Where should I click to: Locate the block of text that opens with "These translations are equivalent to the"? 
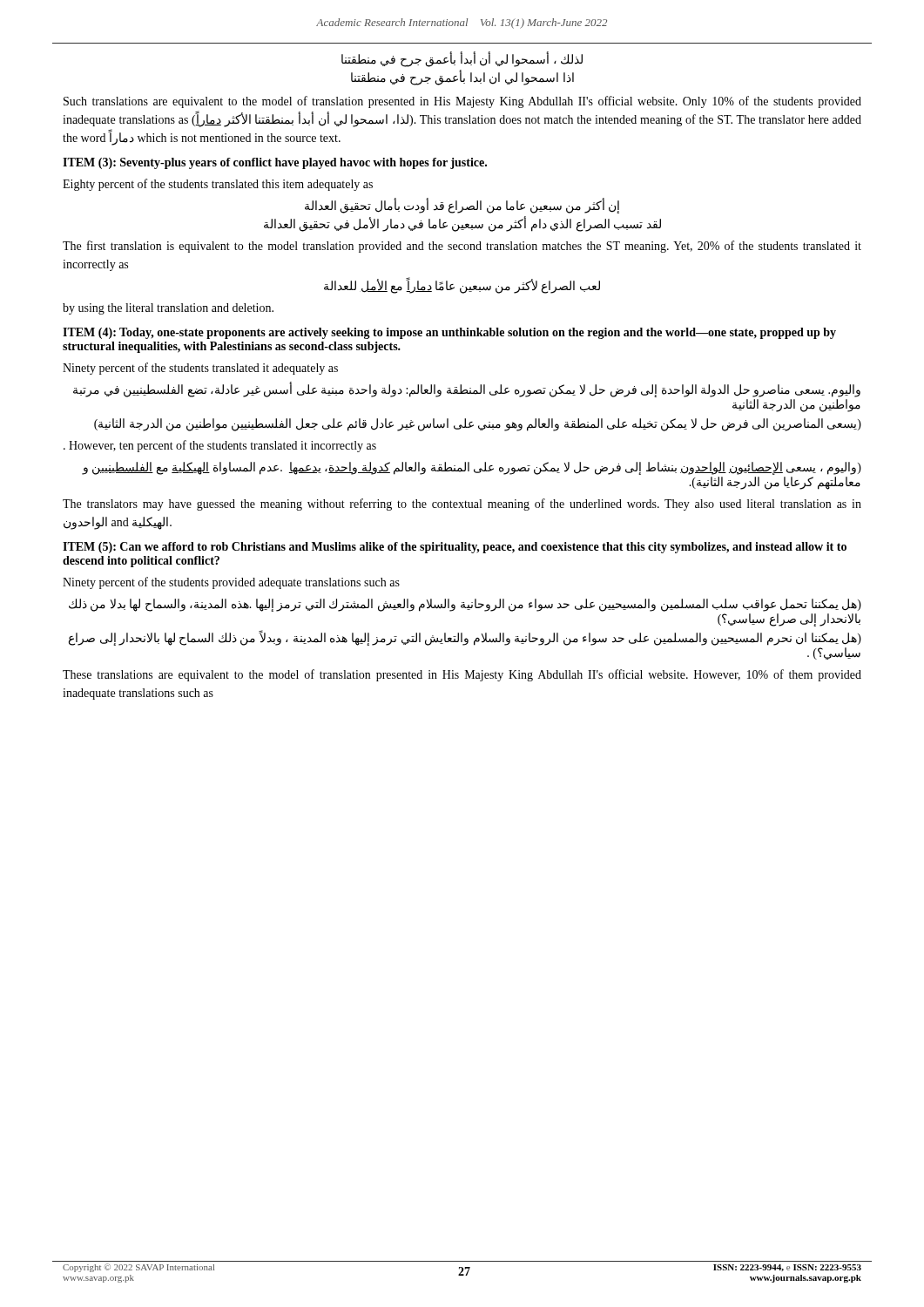pos(462,684)
